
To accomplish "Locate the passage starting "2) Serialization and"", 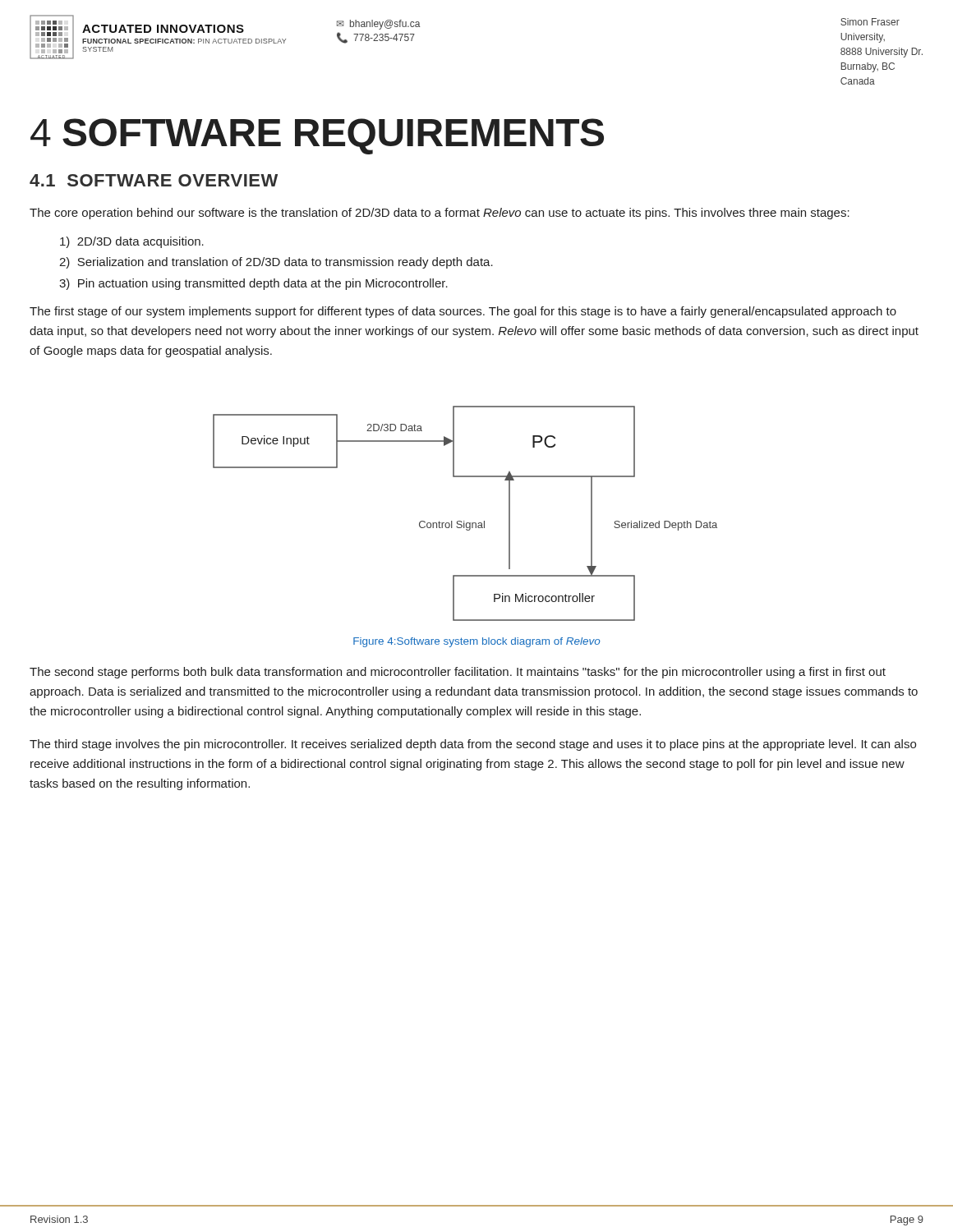I will tap(276, 262).
